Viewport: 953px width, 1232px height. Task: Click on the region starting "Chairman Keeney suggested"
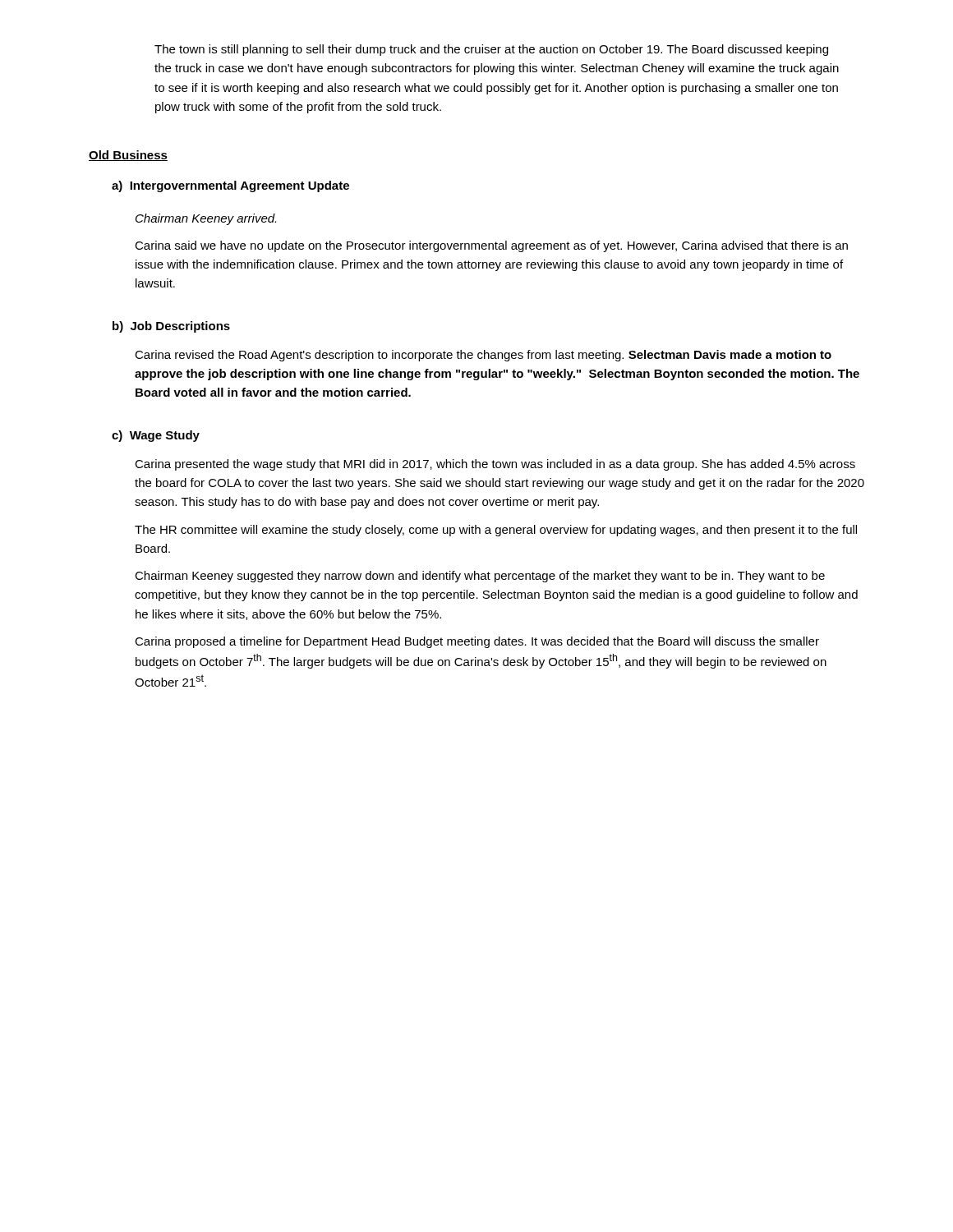[x=500, y=595]
